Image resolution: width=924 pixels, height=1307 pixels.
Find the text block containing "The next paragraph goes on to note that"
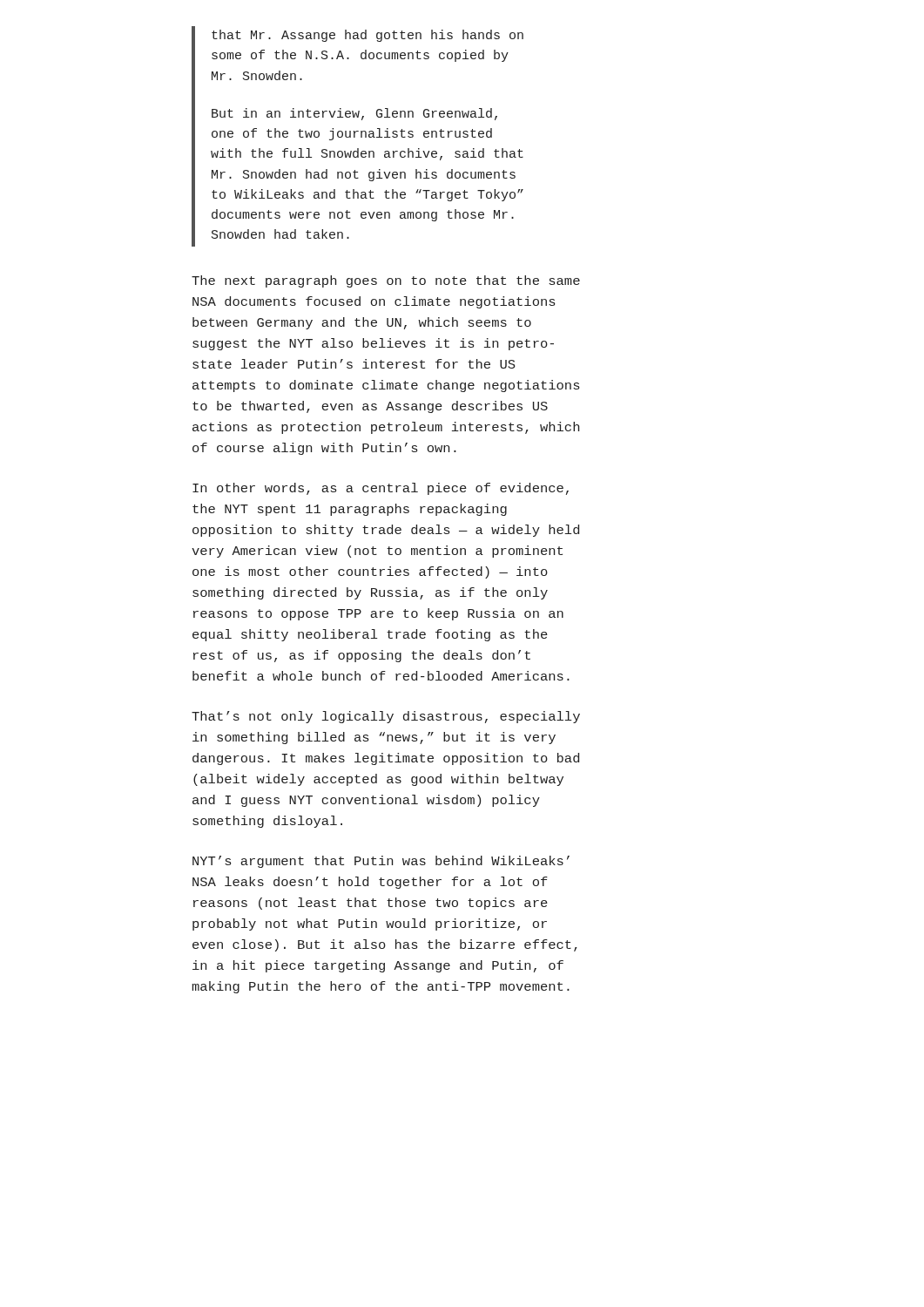click(x=386, y=365)
